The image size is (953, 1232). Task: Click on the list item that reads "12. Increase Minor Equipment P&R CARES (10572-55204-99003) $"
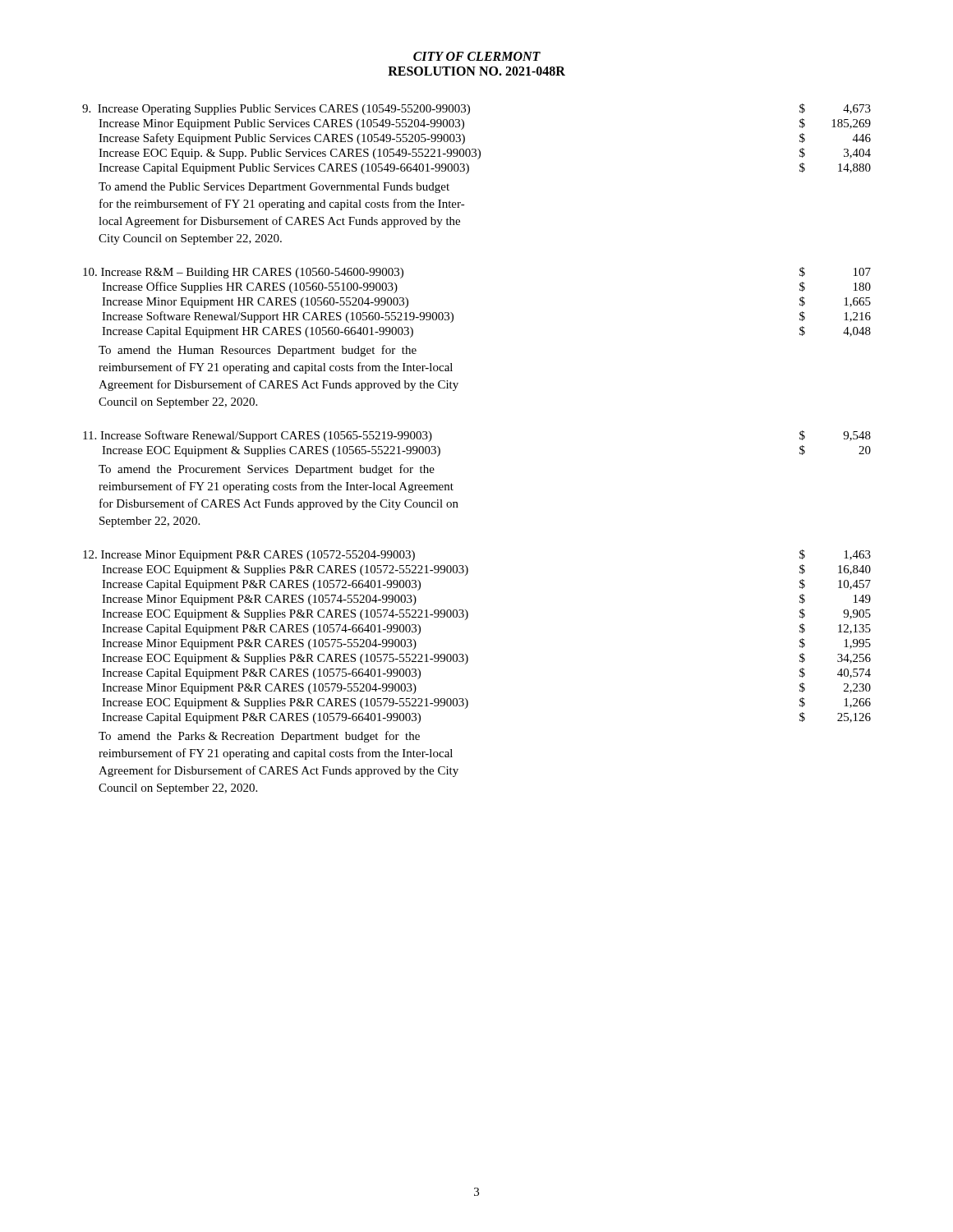pyautogui.click(x=251, y=554)
